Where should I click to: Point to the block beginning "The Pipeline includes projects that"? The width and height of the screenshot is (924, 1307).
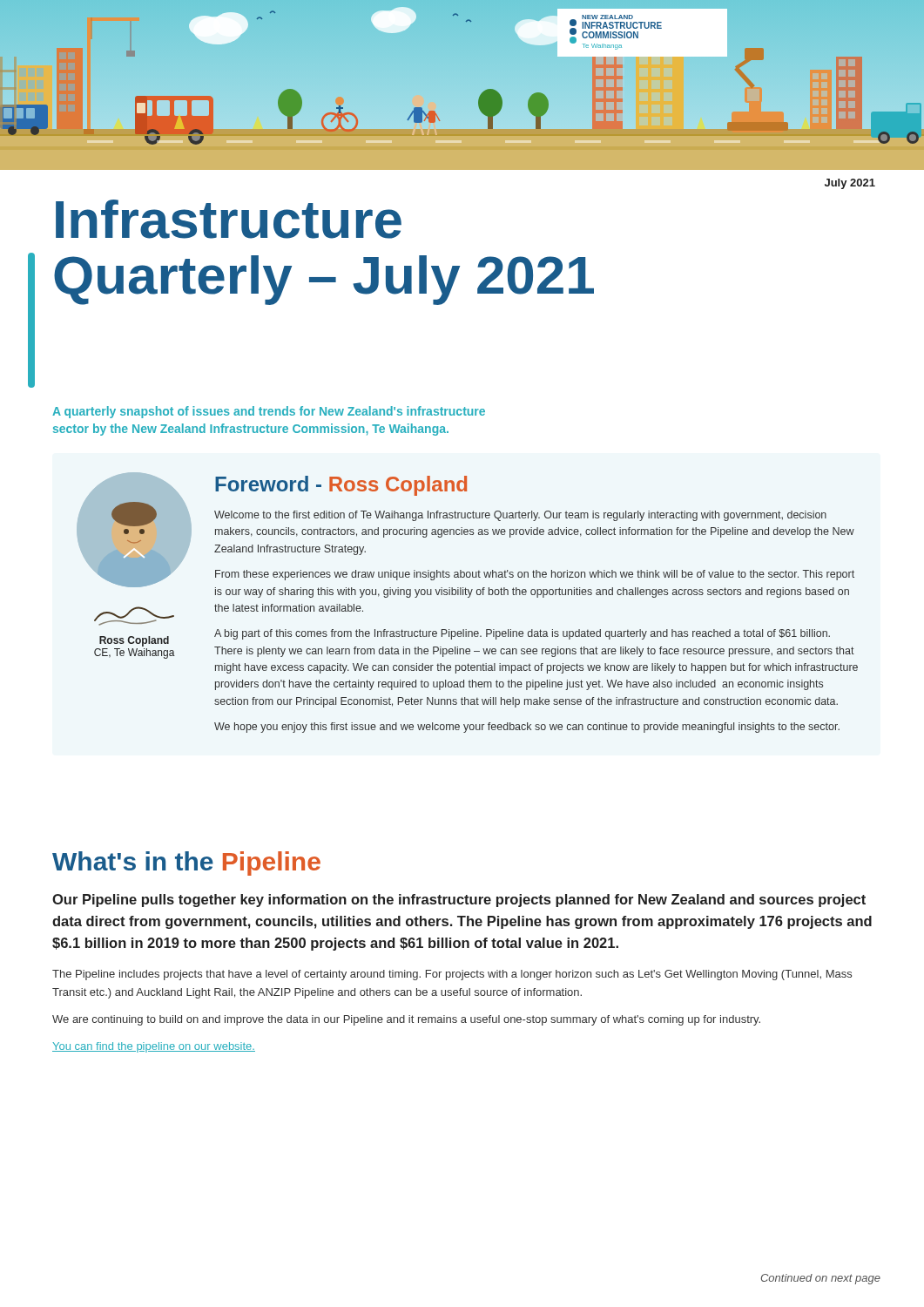pos(452,983)
